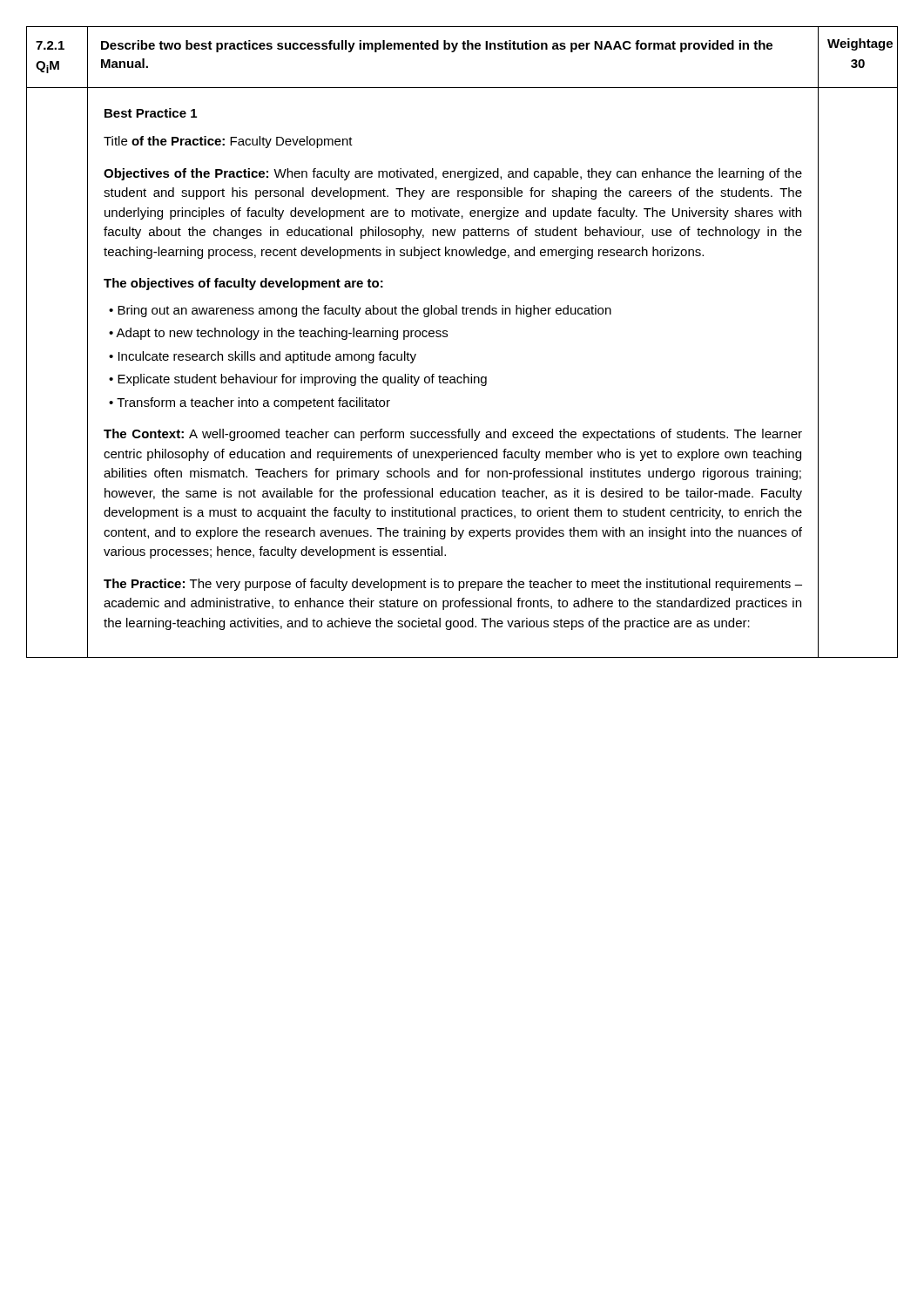The image size is (924, 1307).
Task: Find the text block with the text "Title of the Practice:"
Action: click(x=228, y=141)
